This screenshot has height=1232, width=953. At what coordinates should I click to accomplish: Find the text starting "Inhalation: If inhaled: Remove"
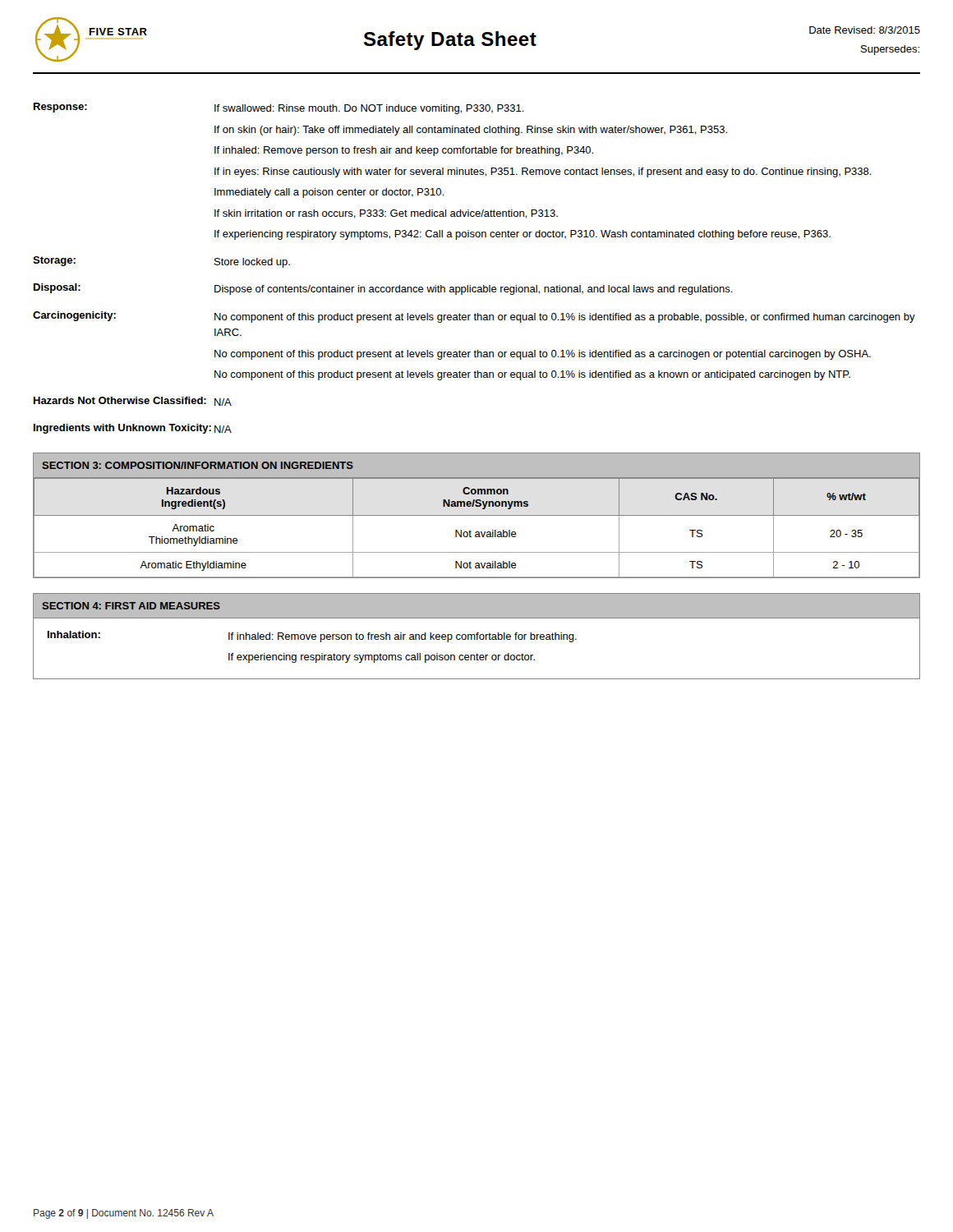tap(476, 646)
